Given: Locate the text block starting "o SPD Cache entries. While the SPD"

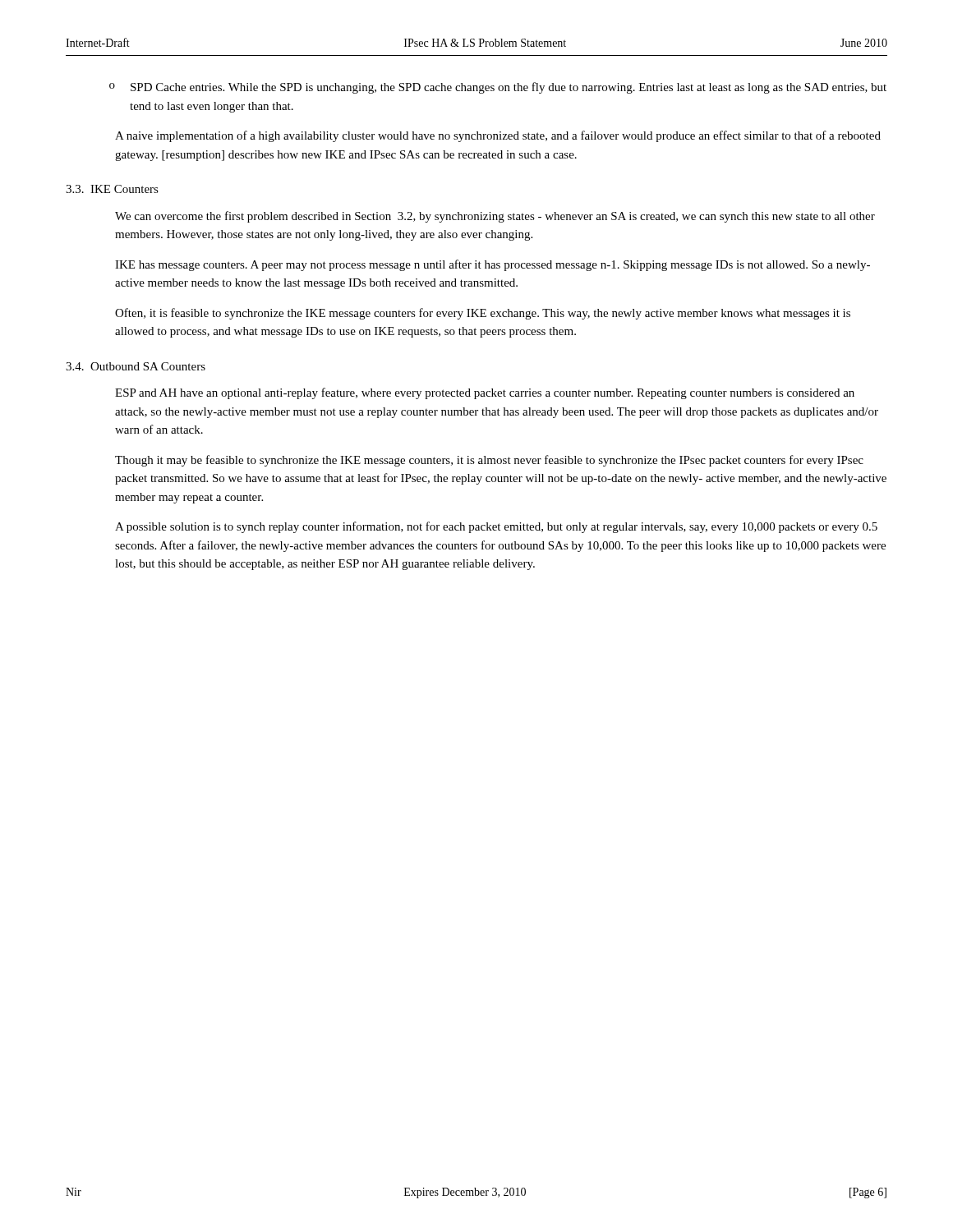Looking at the screenshot, I should 476,96.
